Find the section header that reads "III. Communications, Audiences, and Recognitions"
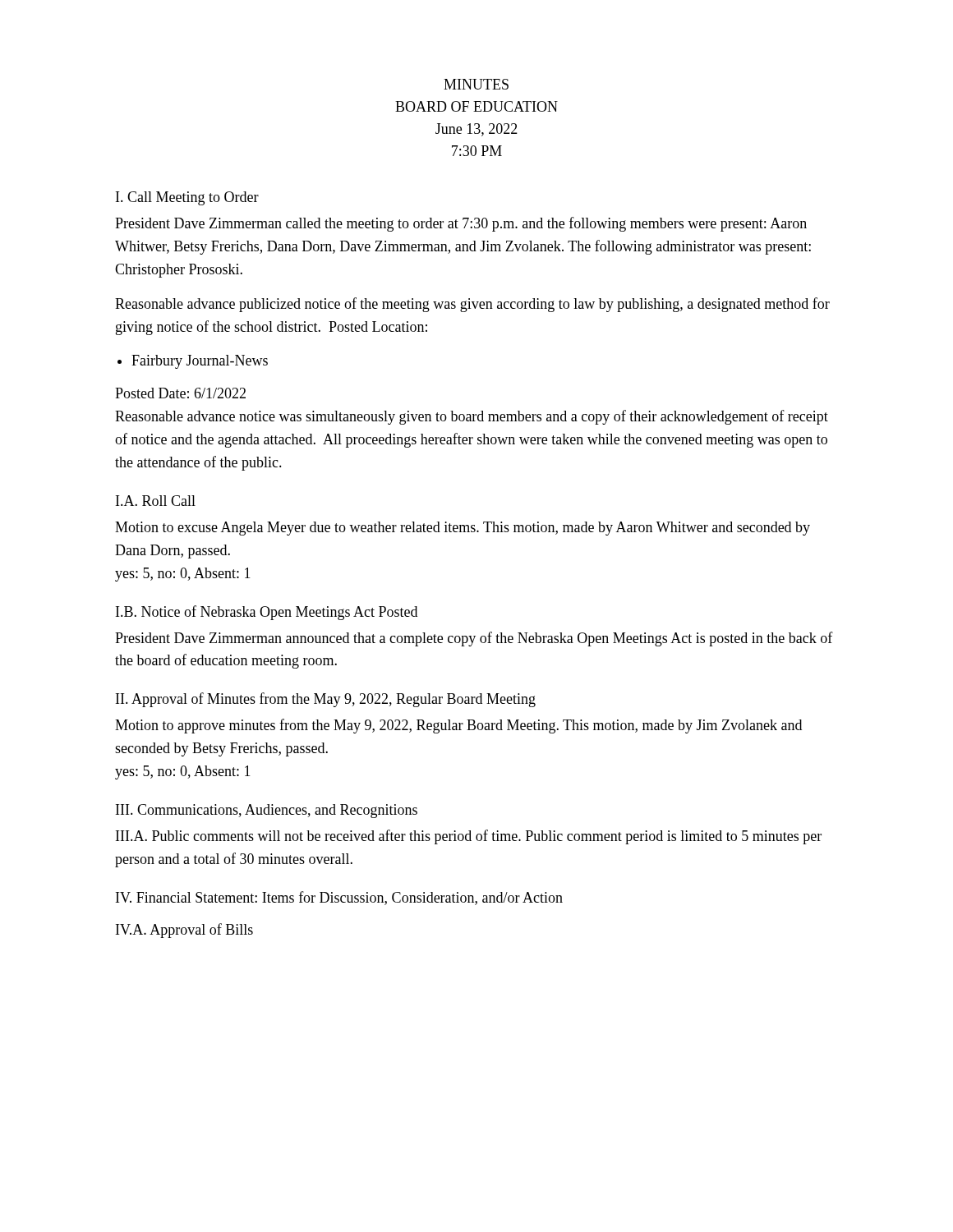This screenshot has width=953, height=1232. coord(266,810)
